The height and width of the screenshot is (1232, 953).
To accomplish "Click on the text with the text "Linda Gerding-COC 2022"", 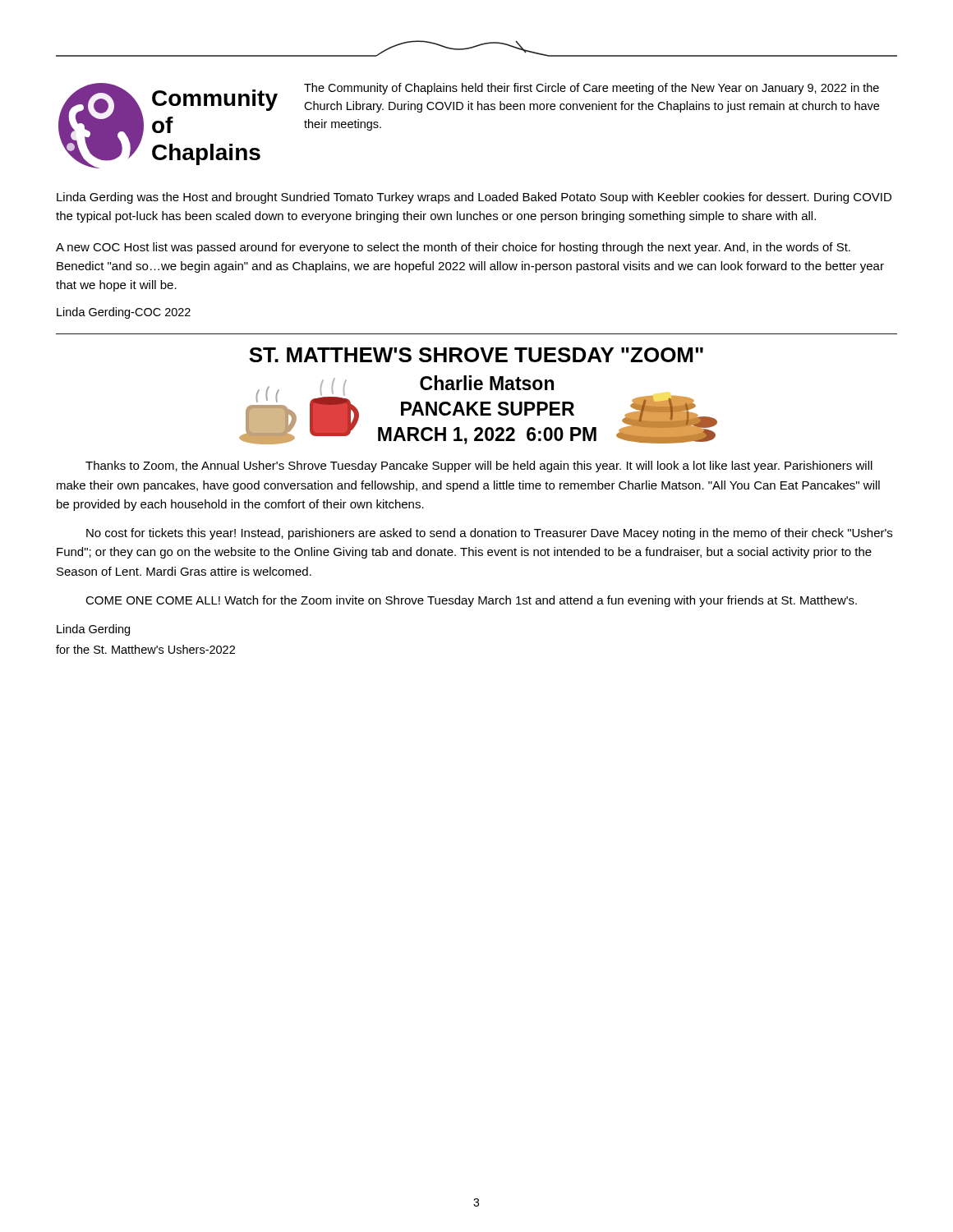I will pos(123,312).
